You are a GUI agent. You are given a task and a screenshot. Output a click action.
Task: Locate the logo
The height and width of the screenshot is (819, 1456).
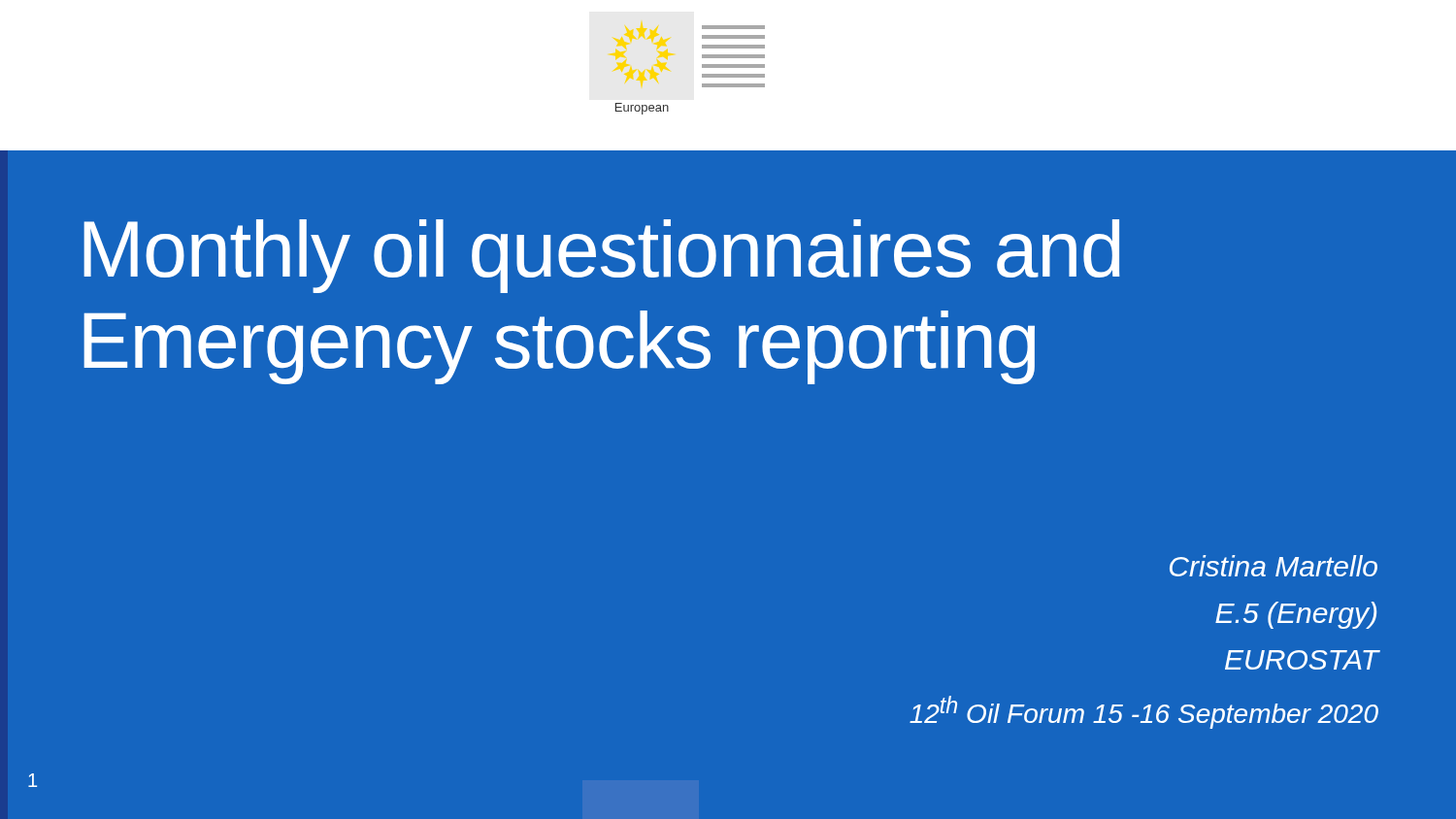pyautogui.click(x=728, y=63)
